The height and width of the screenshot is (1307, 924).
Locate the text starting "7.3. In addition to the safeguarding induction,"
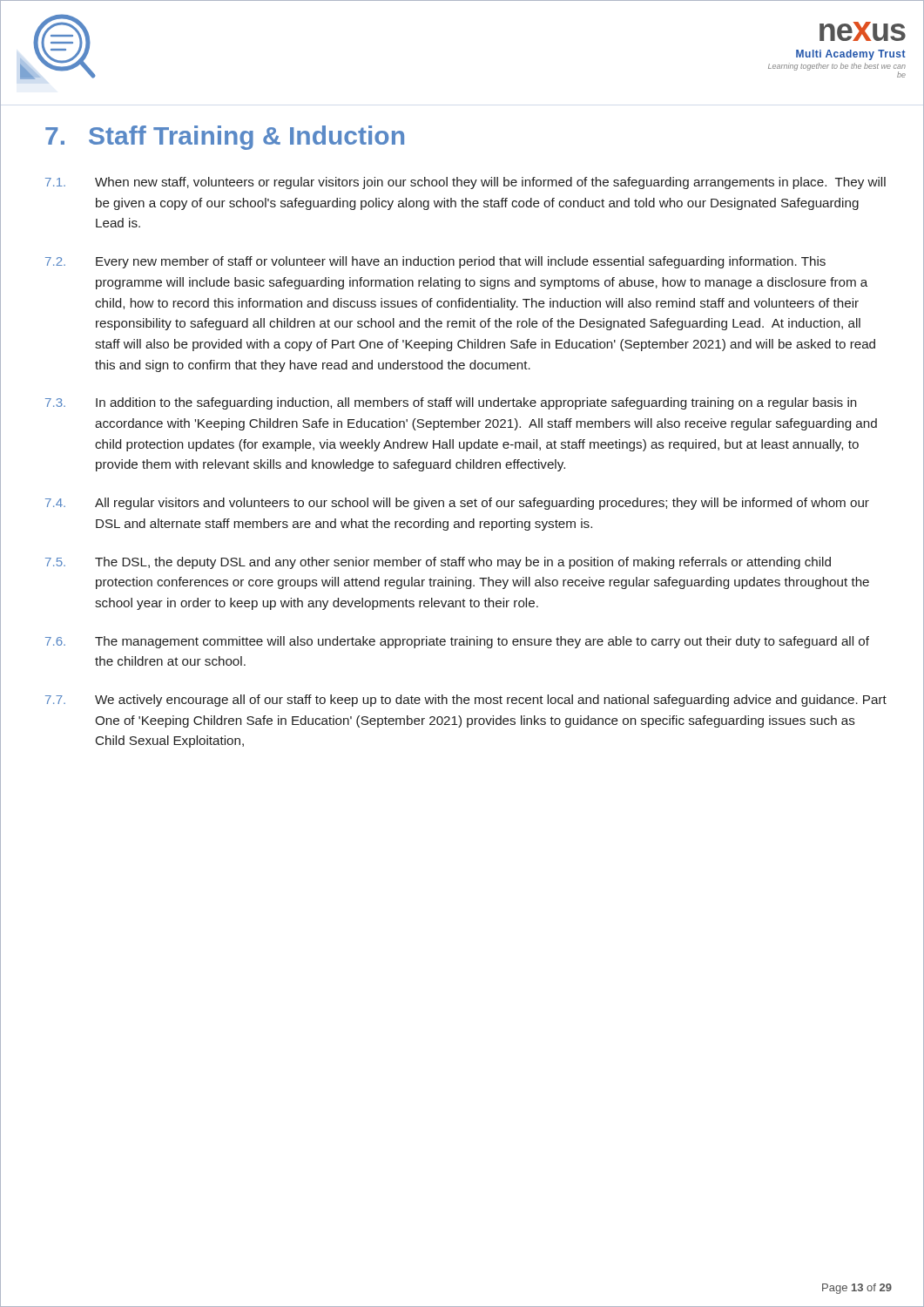pyautogui.click(x=466, y=434)
